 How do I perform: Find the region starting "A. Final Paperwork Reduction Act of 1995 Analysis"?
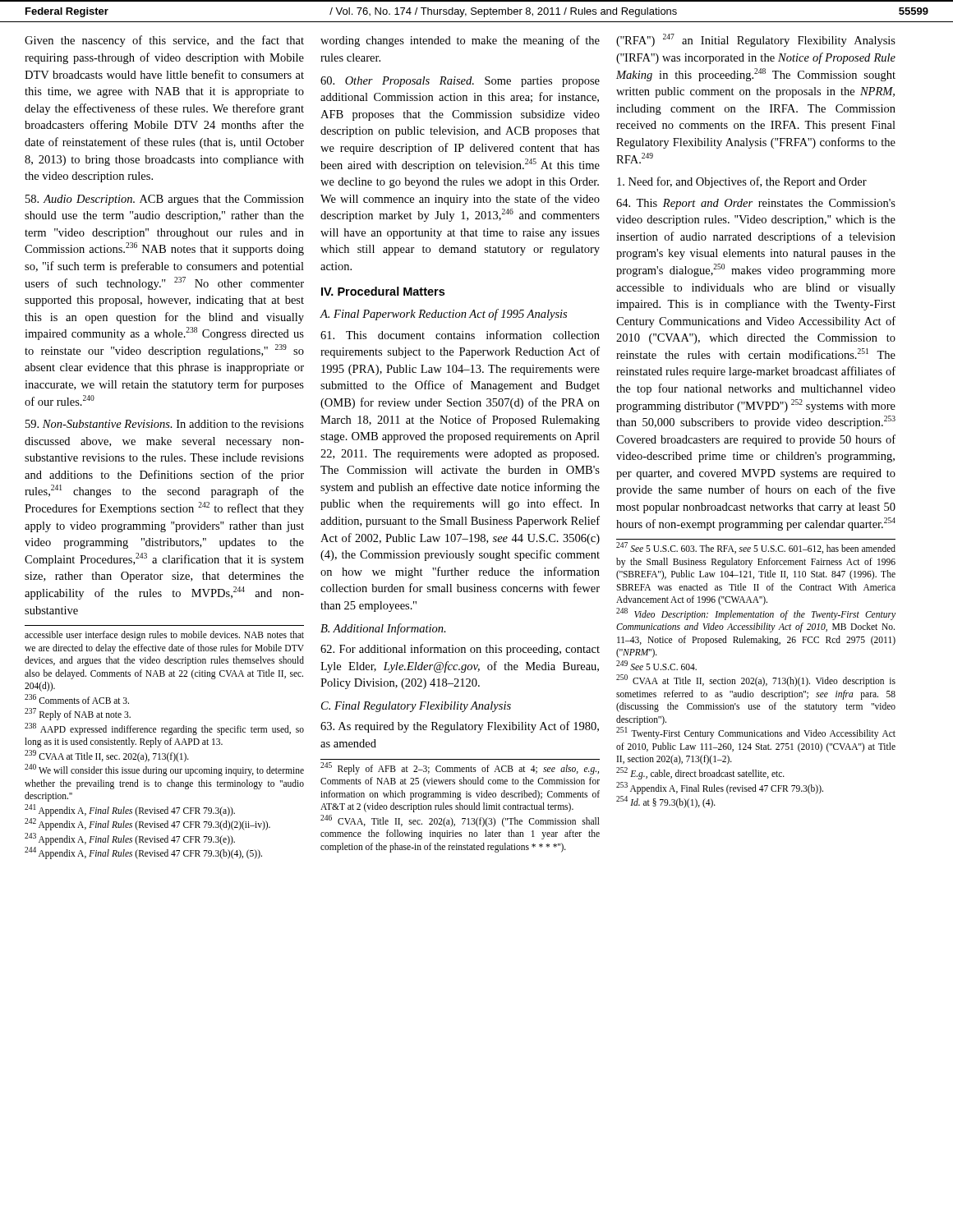click(x=444, y=314)
